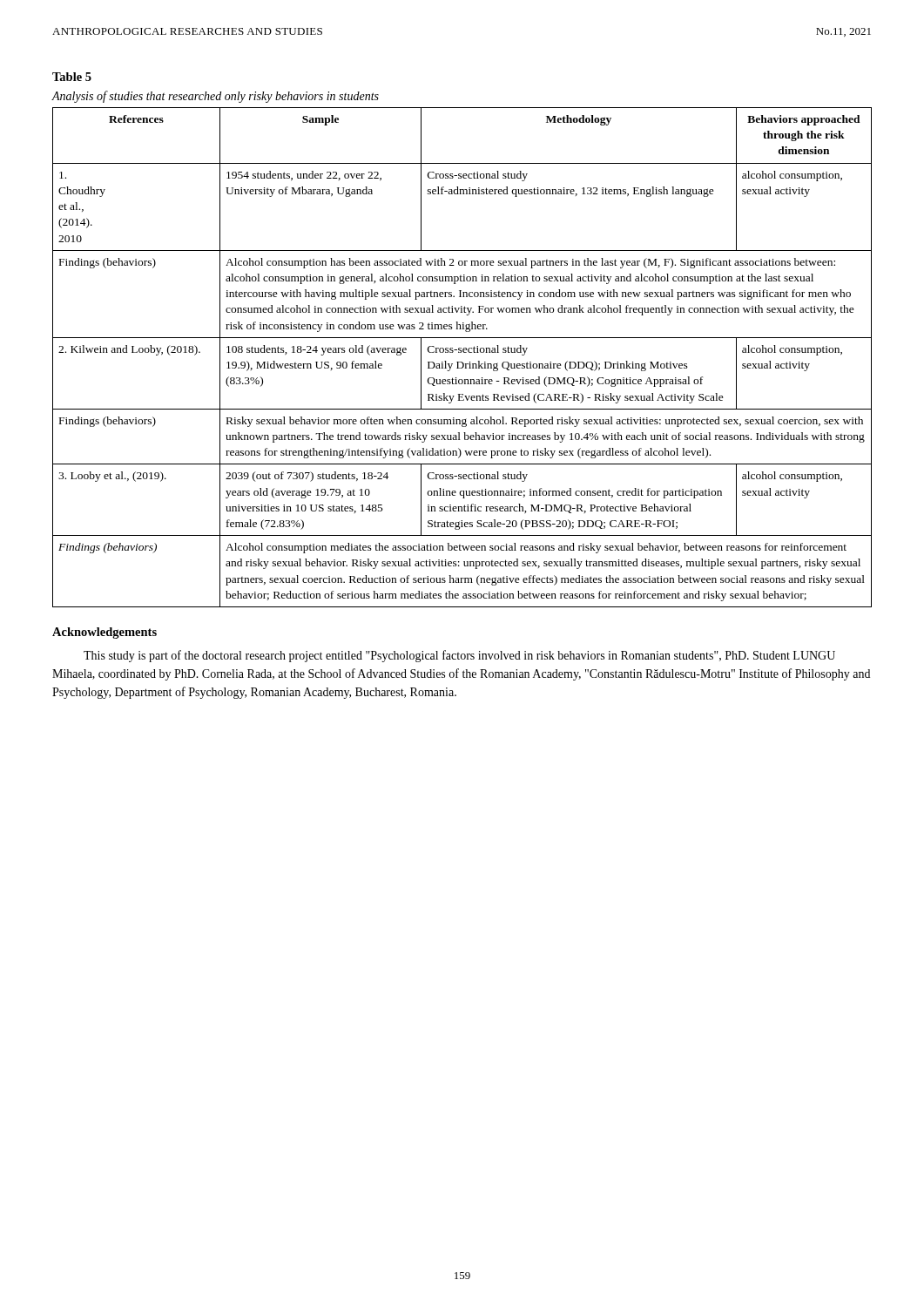924x1307 pixels.
Task: Navigate to the passage starting "This study is part of"
Action: click(x=461, y=674)
